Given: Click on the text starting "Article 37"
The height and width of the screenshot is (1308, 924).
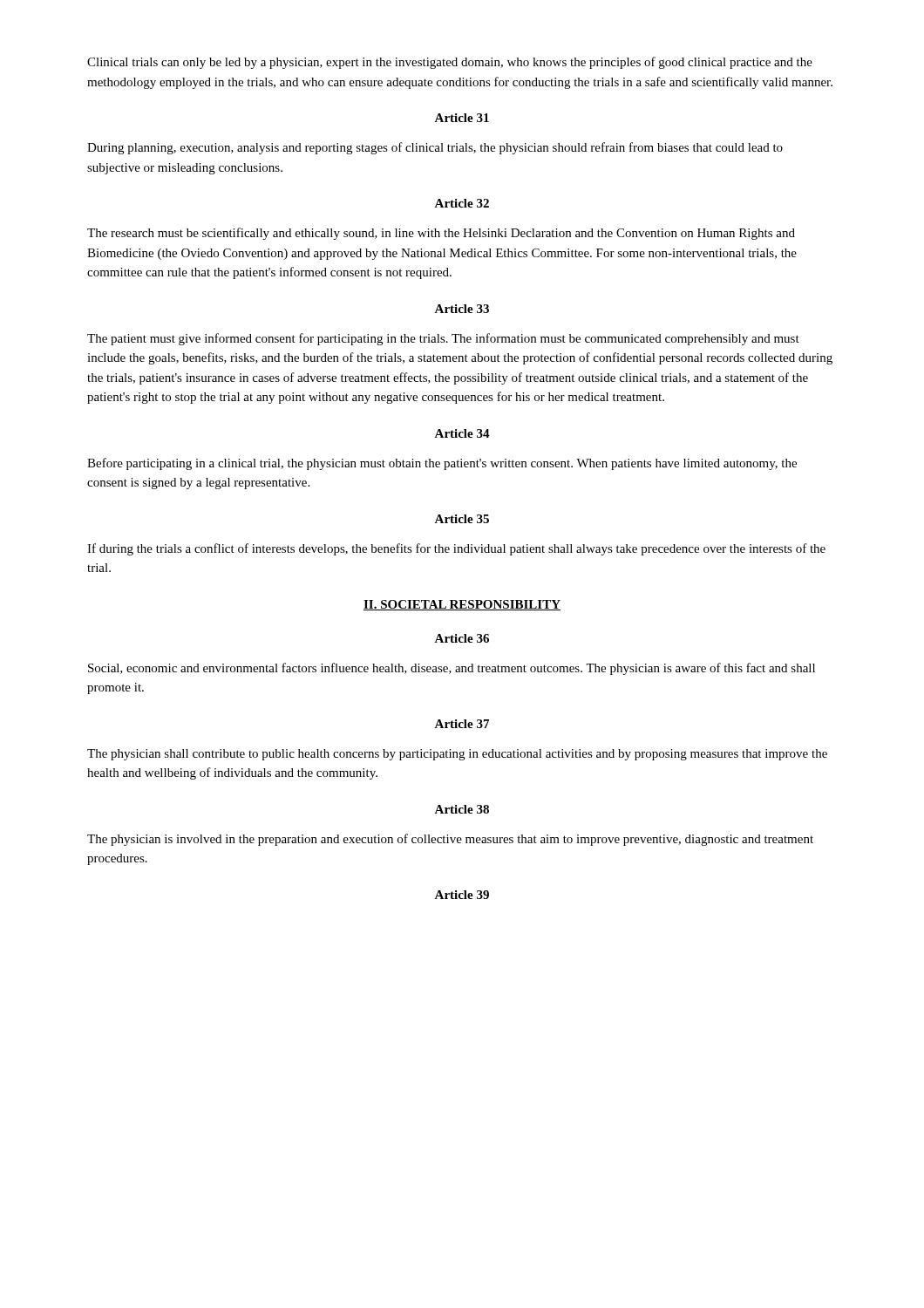Looking at the screenshot, I should 462,723.
